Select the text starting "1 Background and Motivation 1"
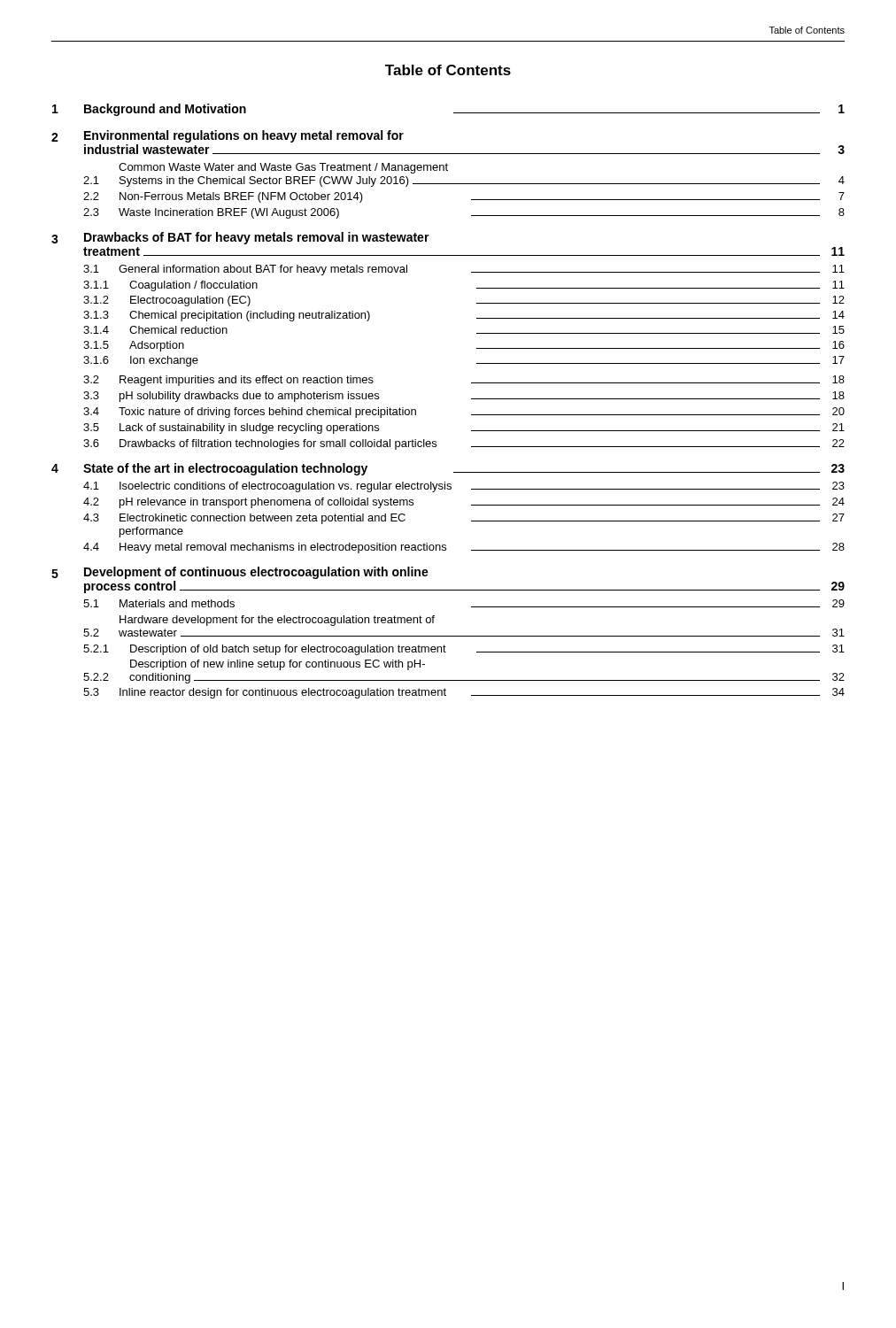 448,109
